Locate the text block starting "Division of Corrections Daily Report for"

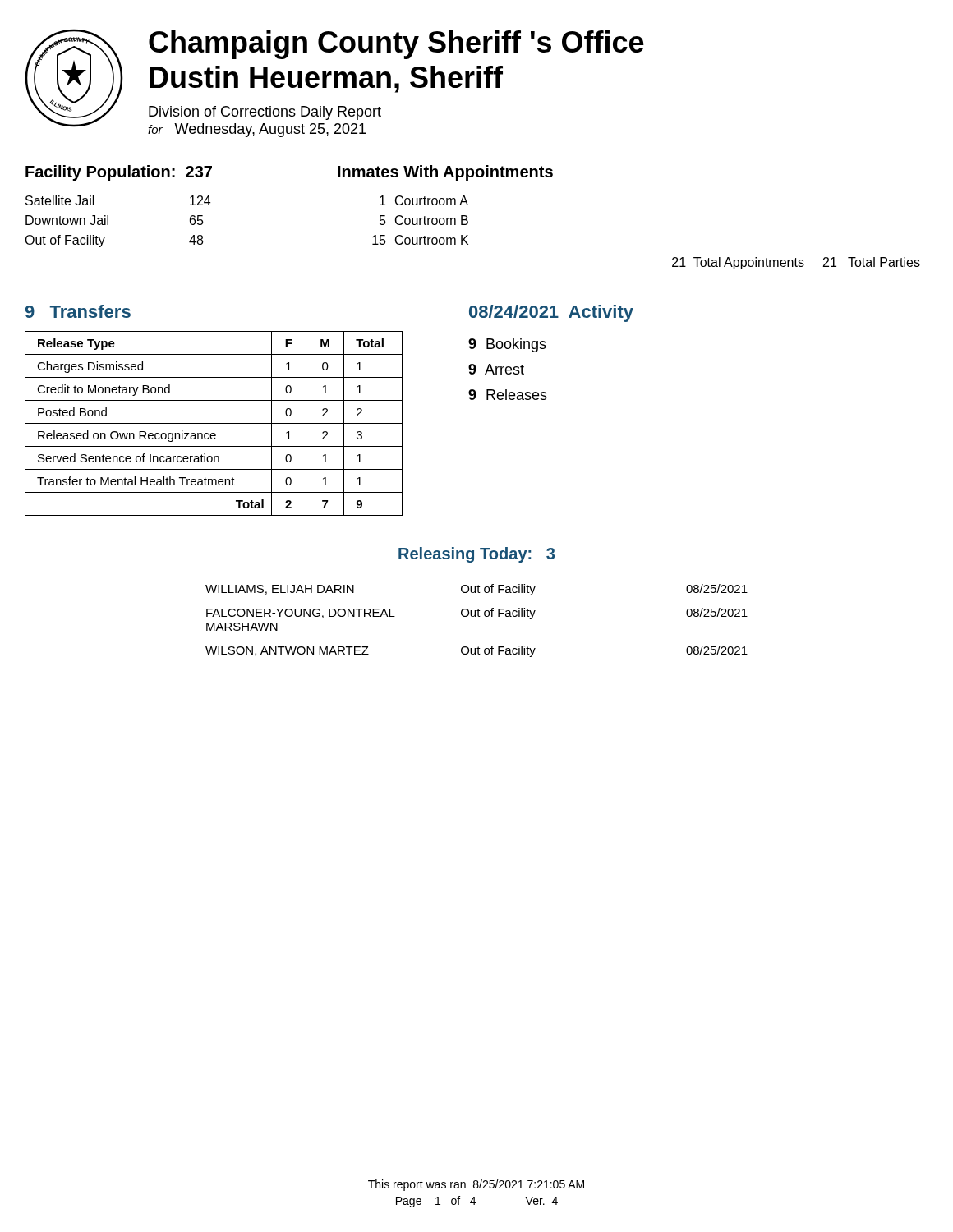pos(265,121)
